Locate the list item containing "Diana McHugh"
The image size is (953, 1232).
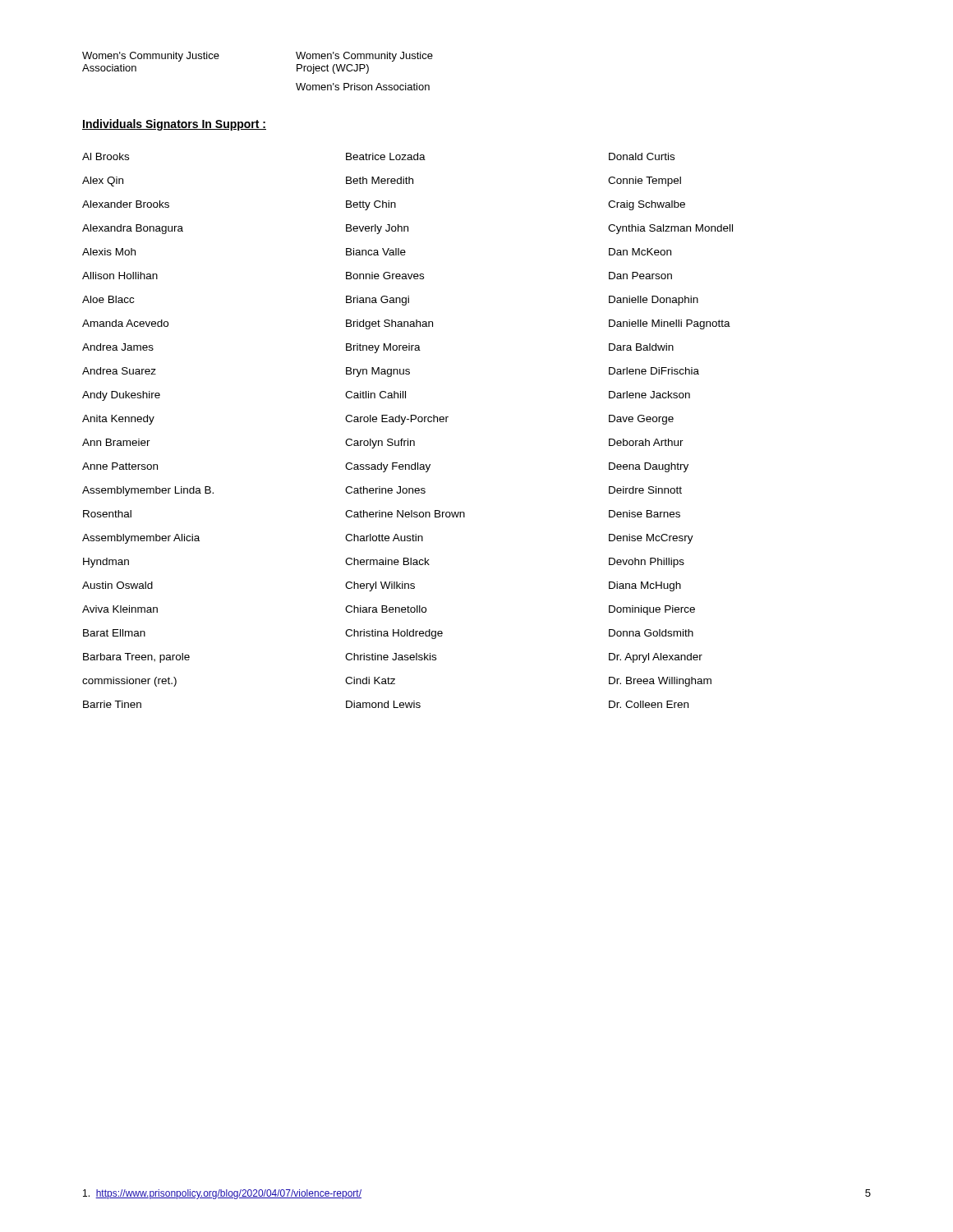pos(645,585)
